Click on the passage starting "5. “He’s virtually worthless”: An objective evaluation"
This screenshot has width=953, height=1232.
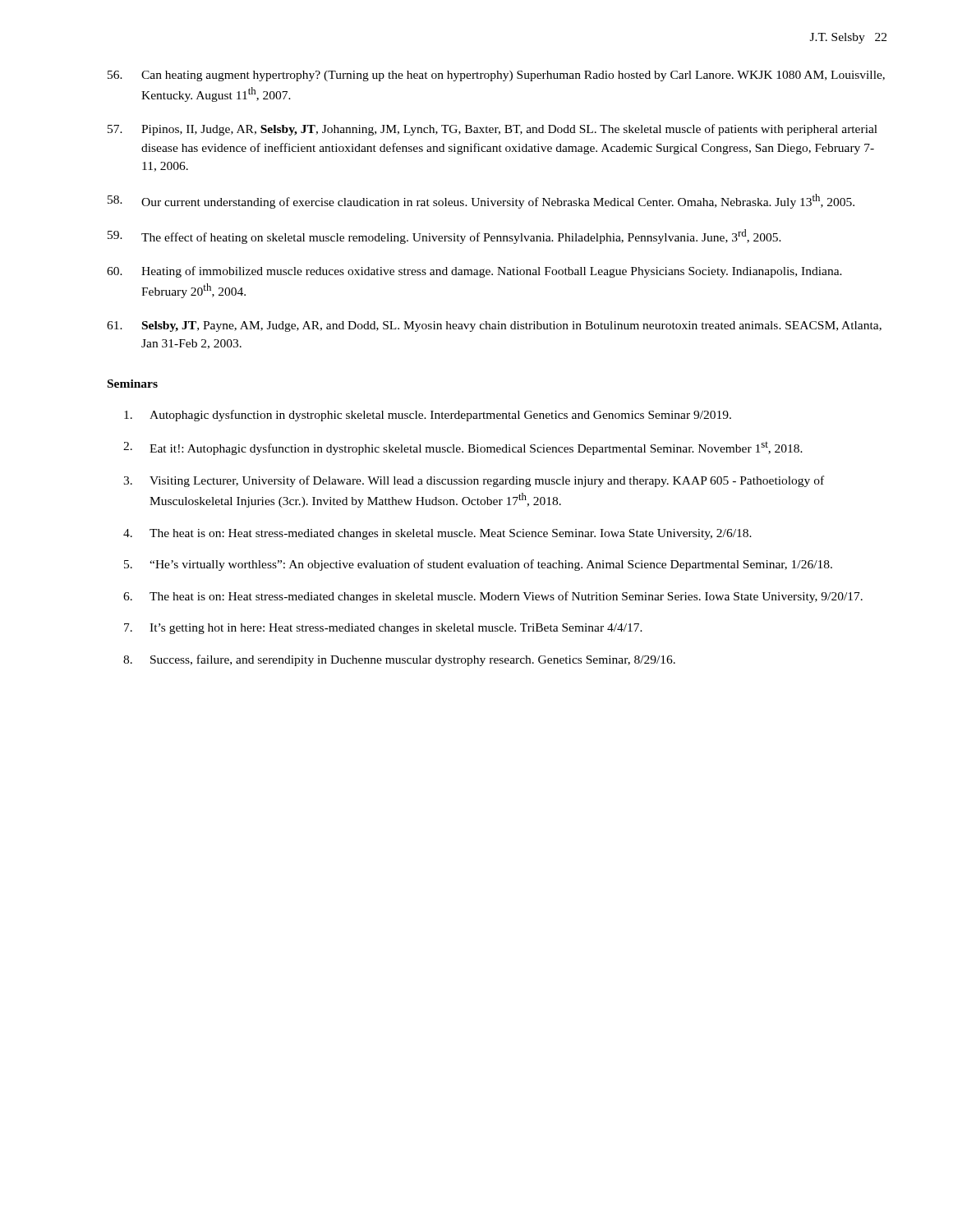(x=505, y=565)
